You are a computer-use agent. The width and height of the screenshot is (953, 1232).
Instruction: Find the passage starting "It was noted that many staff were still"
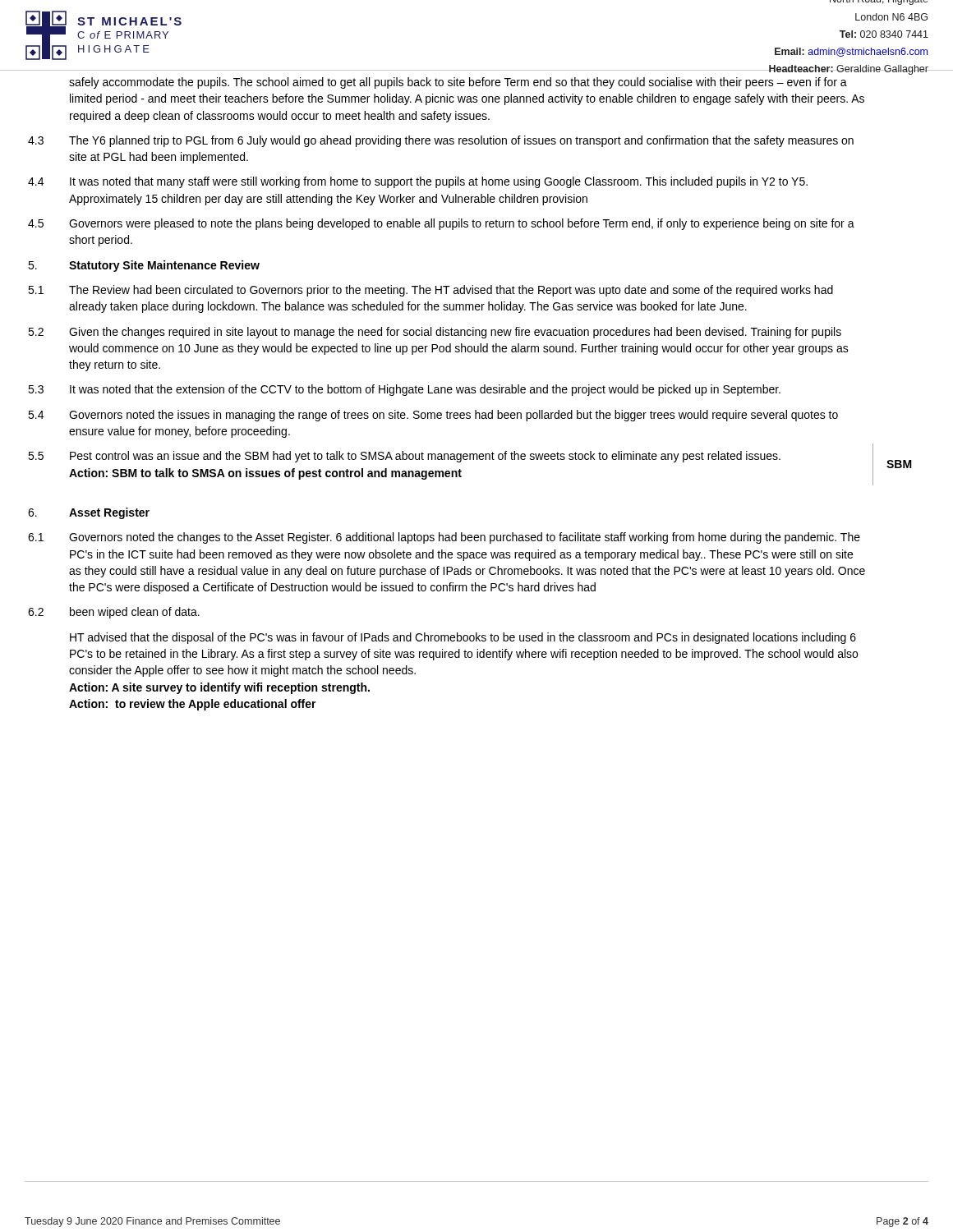tap(439, 190)
